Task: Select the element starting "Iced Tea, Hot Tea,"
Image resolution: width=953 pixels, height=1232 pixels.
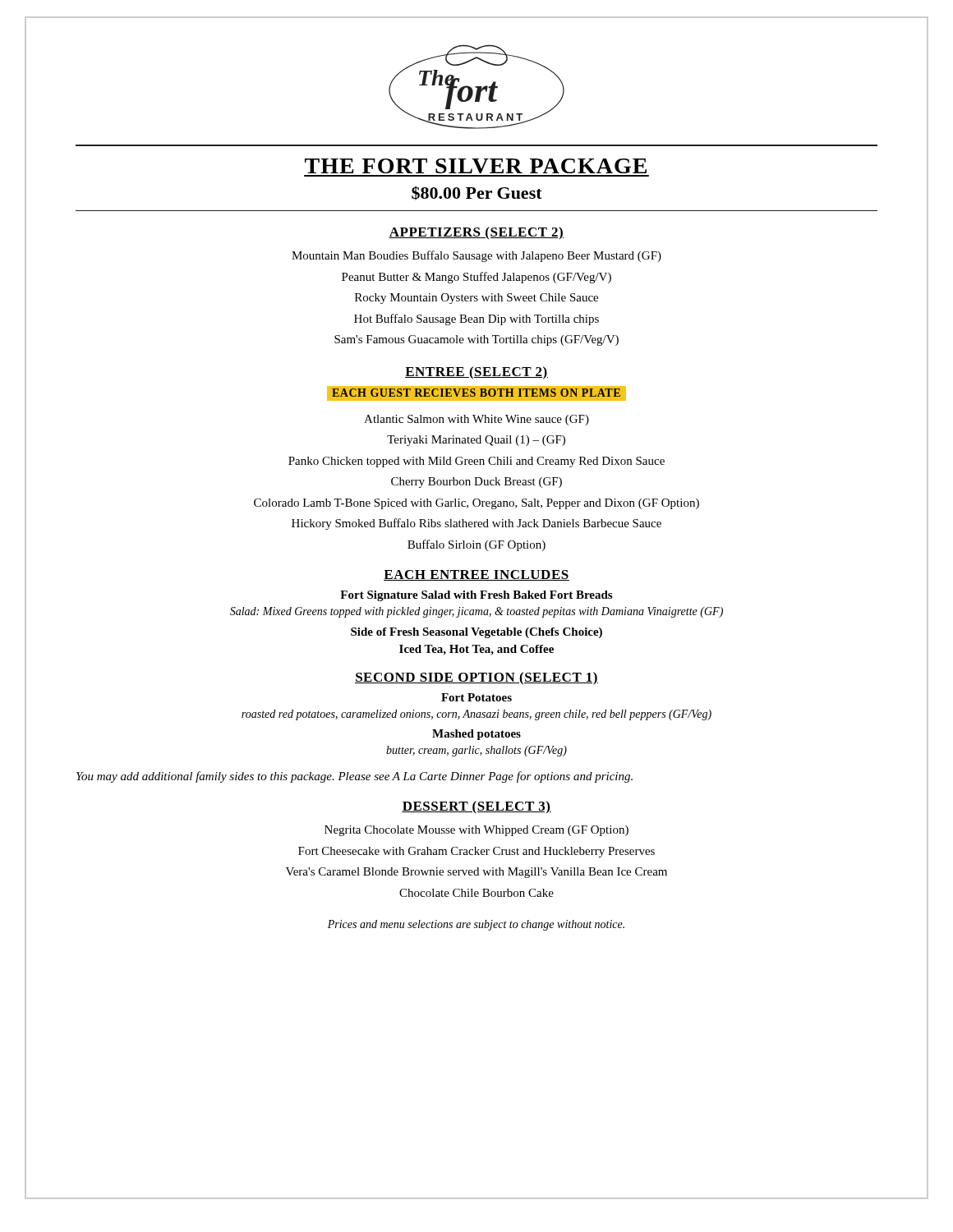Action: (x=476, y=649)
